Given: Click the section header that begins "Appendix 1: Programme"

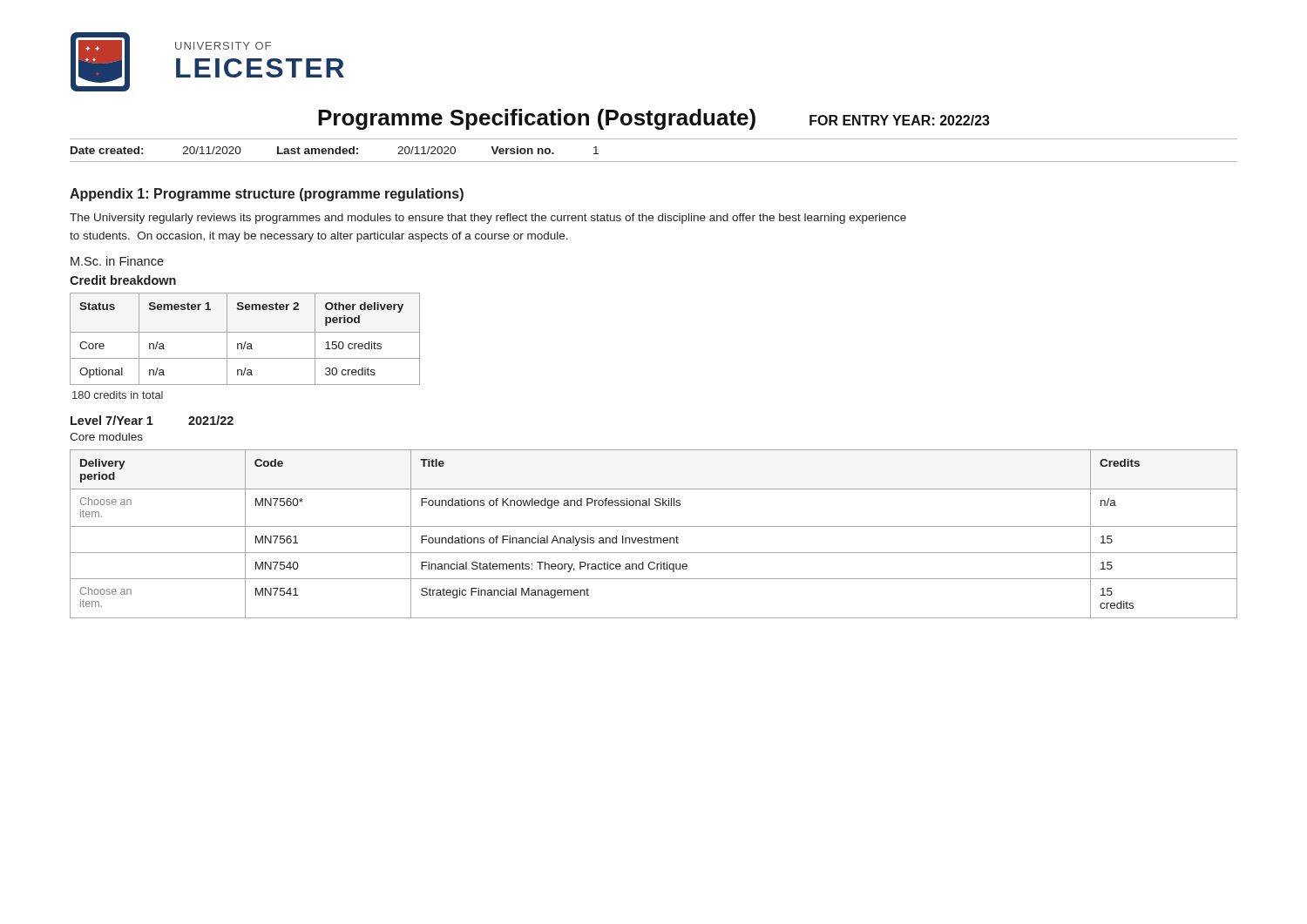Looking at the screenshot, I should 267,194.
